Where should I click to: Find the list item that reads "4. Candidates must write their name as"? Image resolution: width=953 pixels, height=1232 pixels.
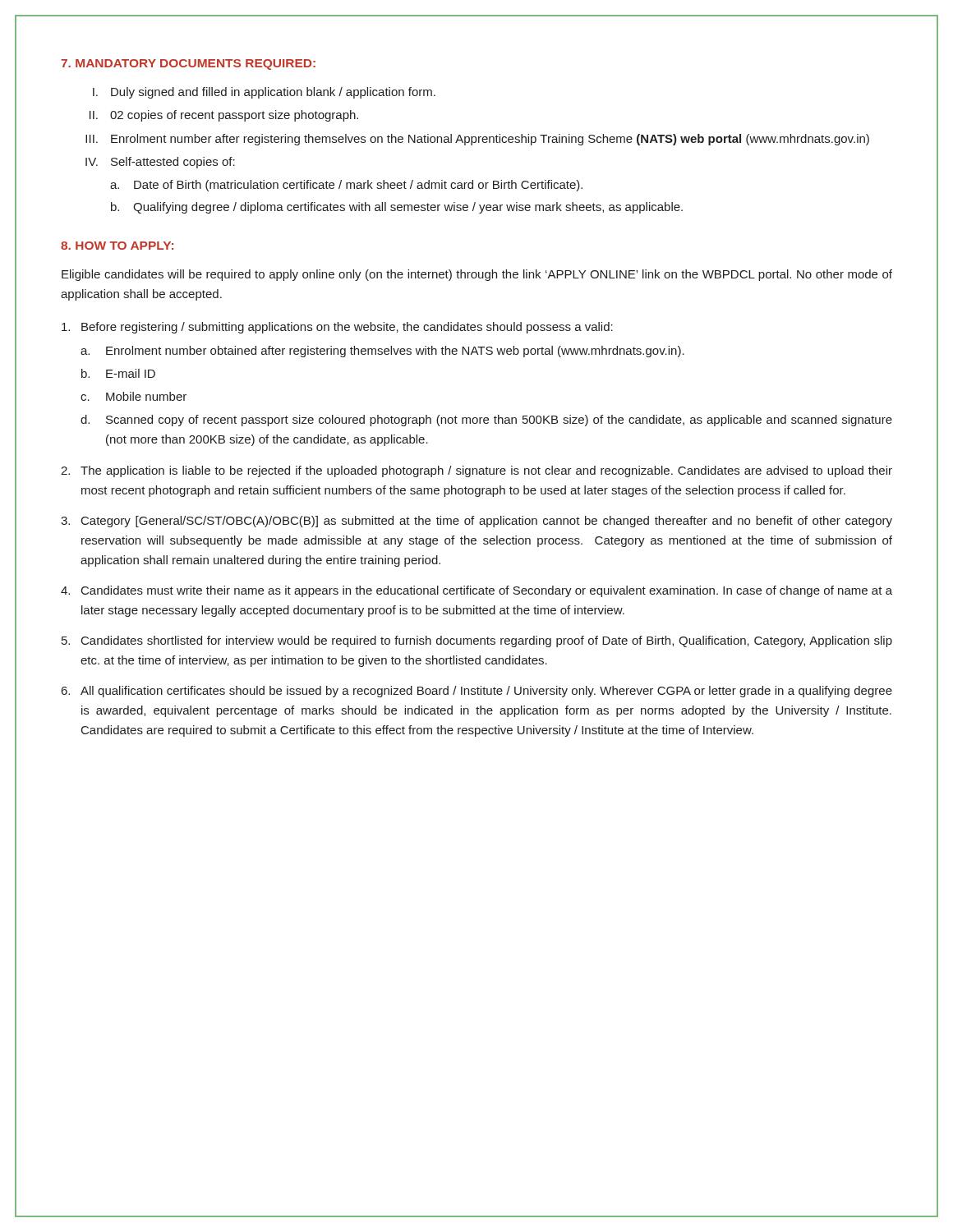click(x=476, y=600)
